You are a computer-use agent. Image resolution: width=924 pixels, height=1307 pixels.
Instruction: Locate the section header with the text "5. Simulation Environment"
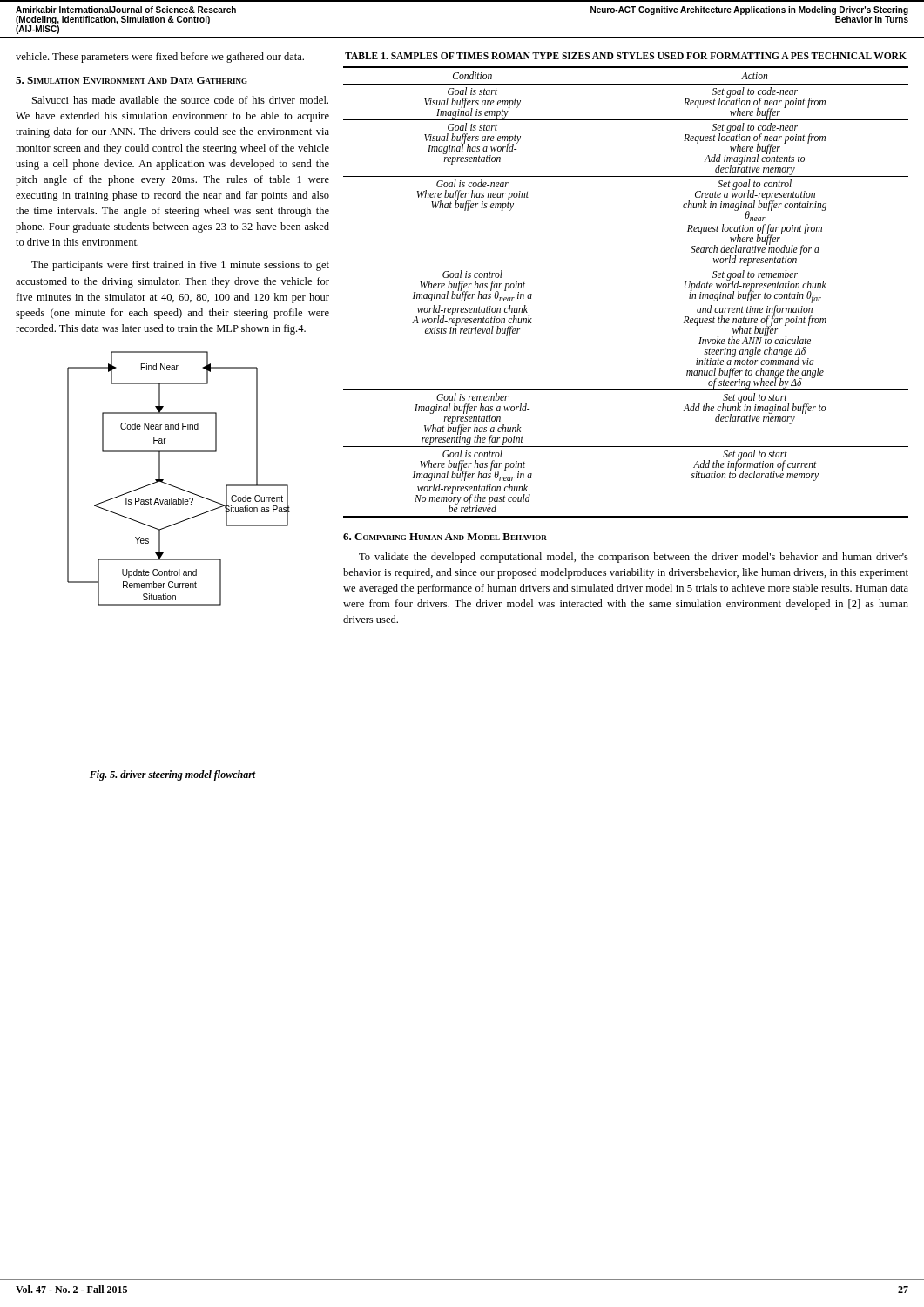coord(131,80)
